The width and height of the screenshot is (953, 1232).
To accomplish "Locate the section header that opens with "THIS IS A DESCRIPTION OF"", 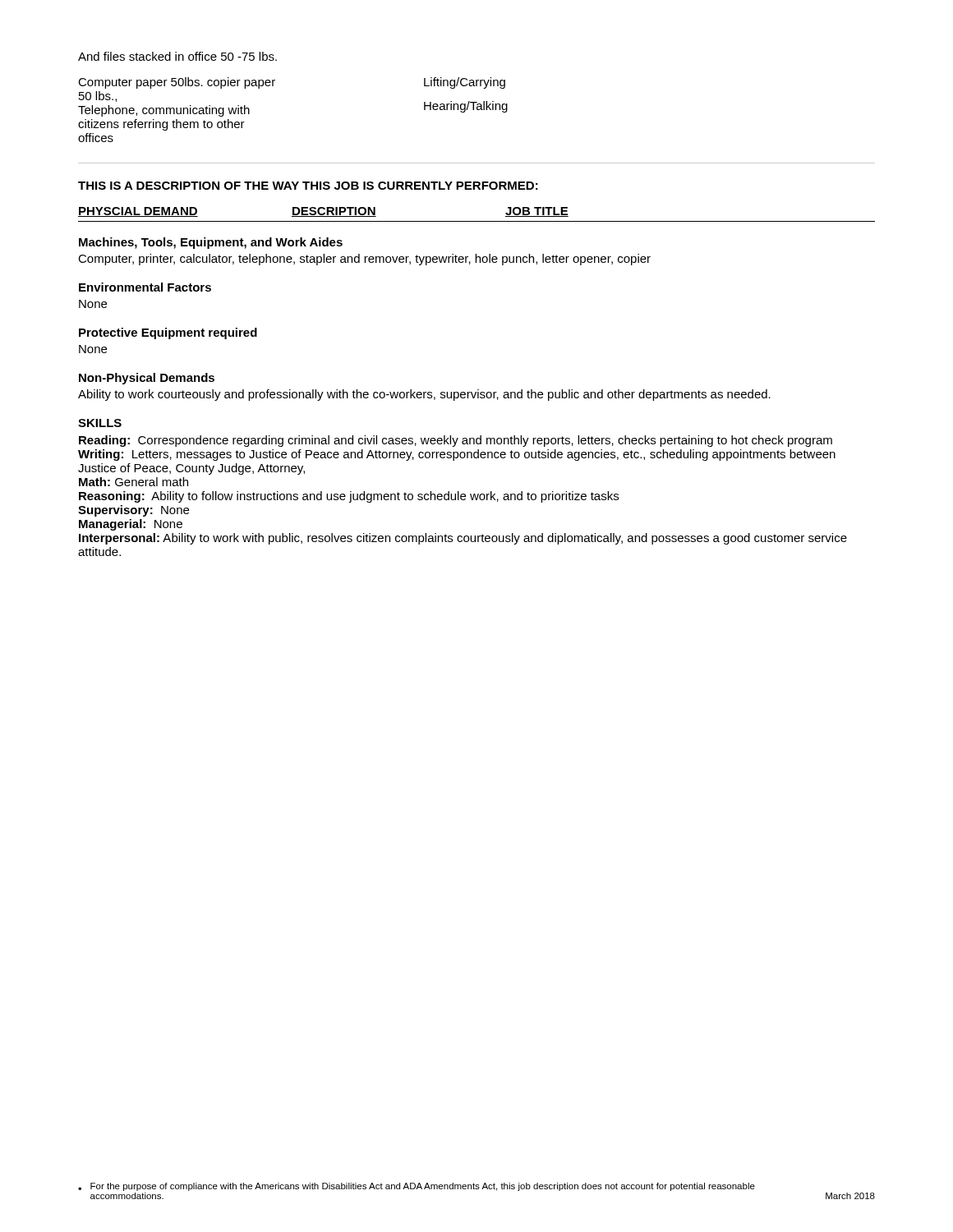I will click(308, 185).
